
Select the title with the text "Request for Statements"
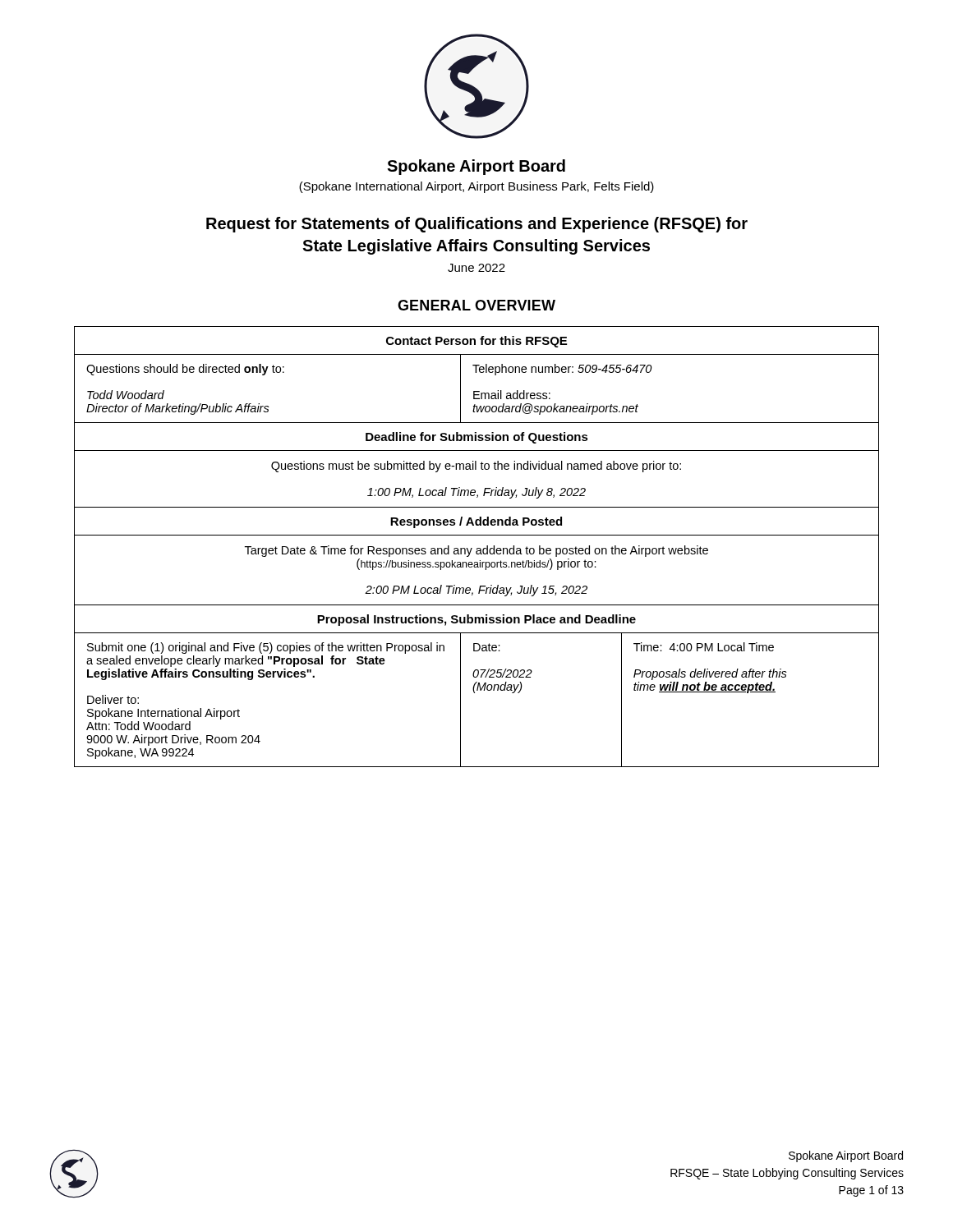(x=476, y=235)
